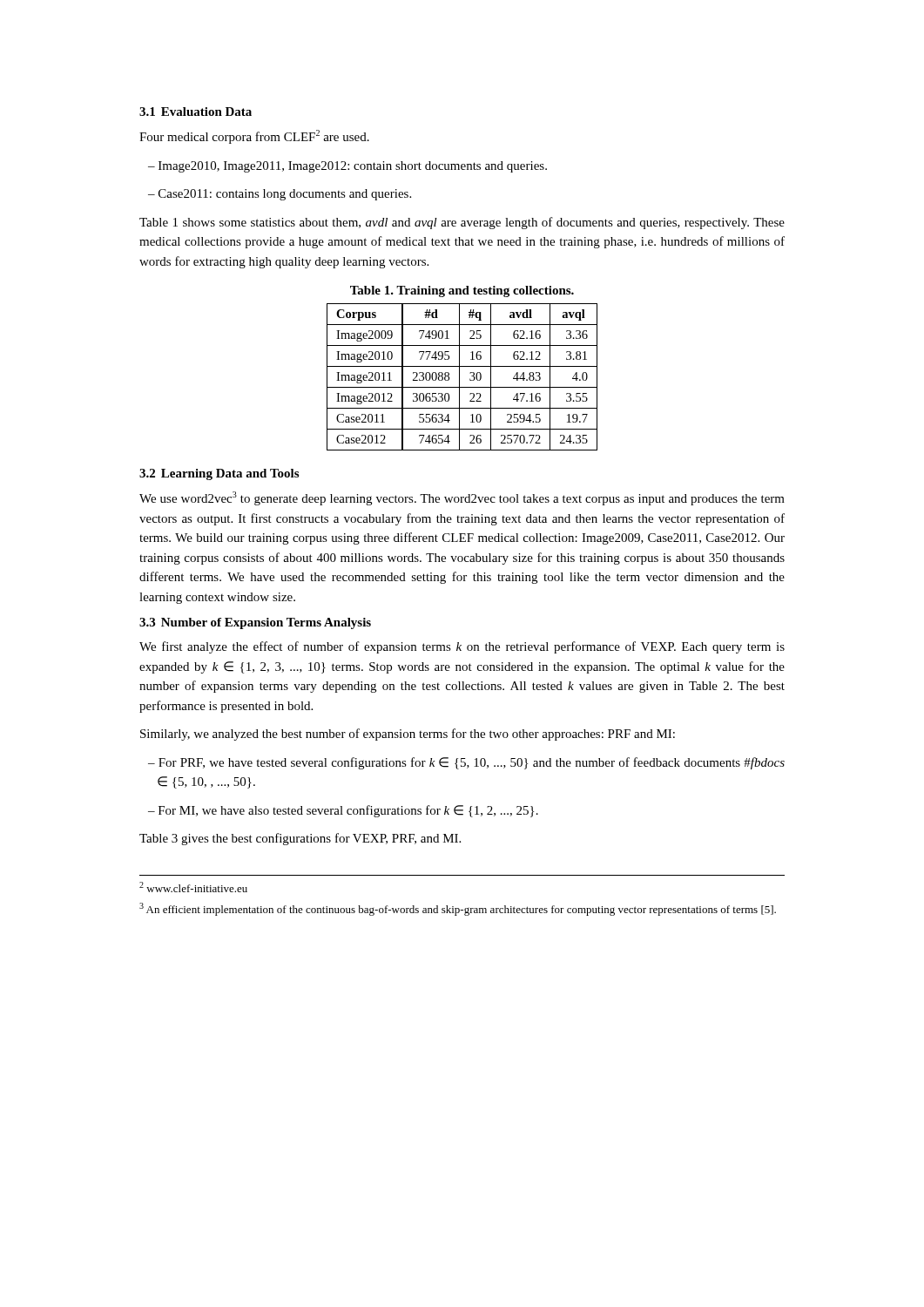Screen dimensions: 1307x924
Task: Click where it says "3.2Learning Data and Tools"
Action: [219, 473]
